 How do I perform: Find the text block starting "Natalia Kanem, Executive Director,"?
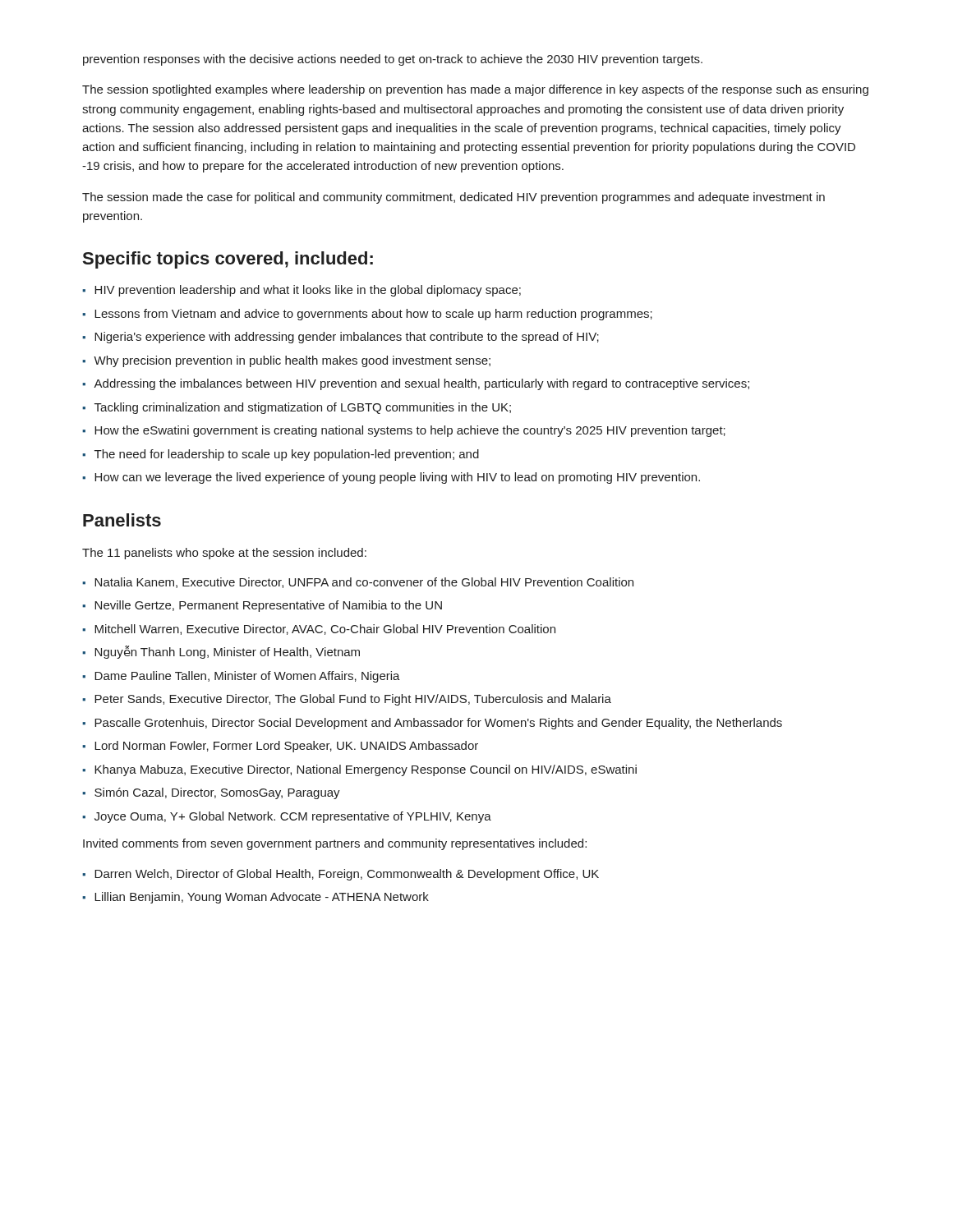(364, 582)
